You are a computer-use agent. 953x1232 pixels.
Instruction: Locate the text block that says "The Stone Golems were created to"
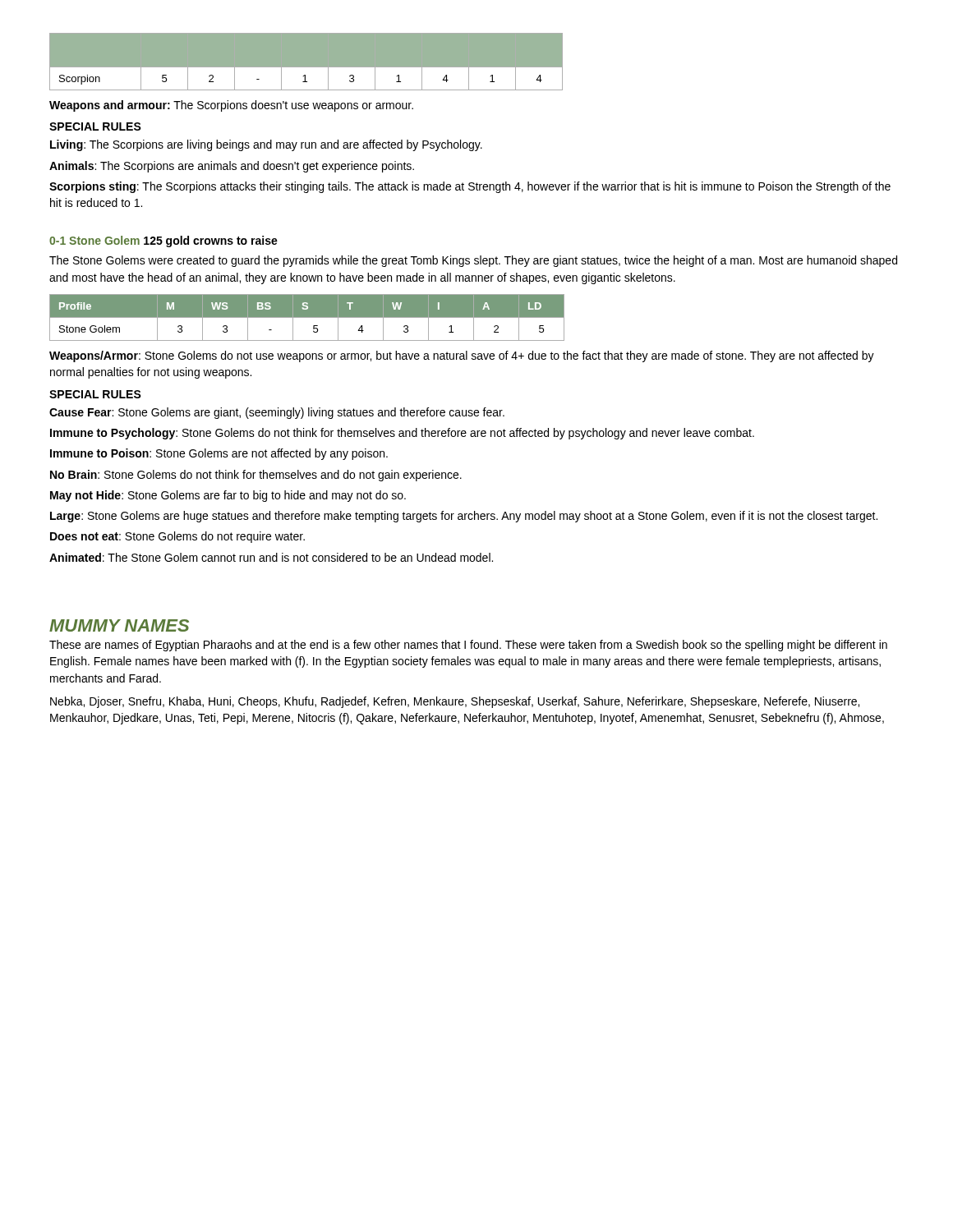pyautogui.click(x=474, y=269)
